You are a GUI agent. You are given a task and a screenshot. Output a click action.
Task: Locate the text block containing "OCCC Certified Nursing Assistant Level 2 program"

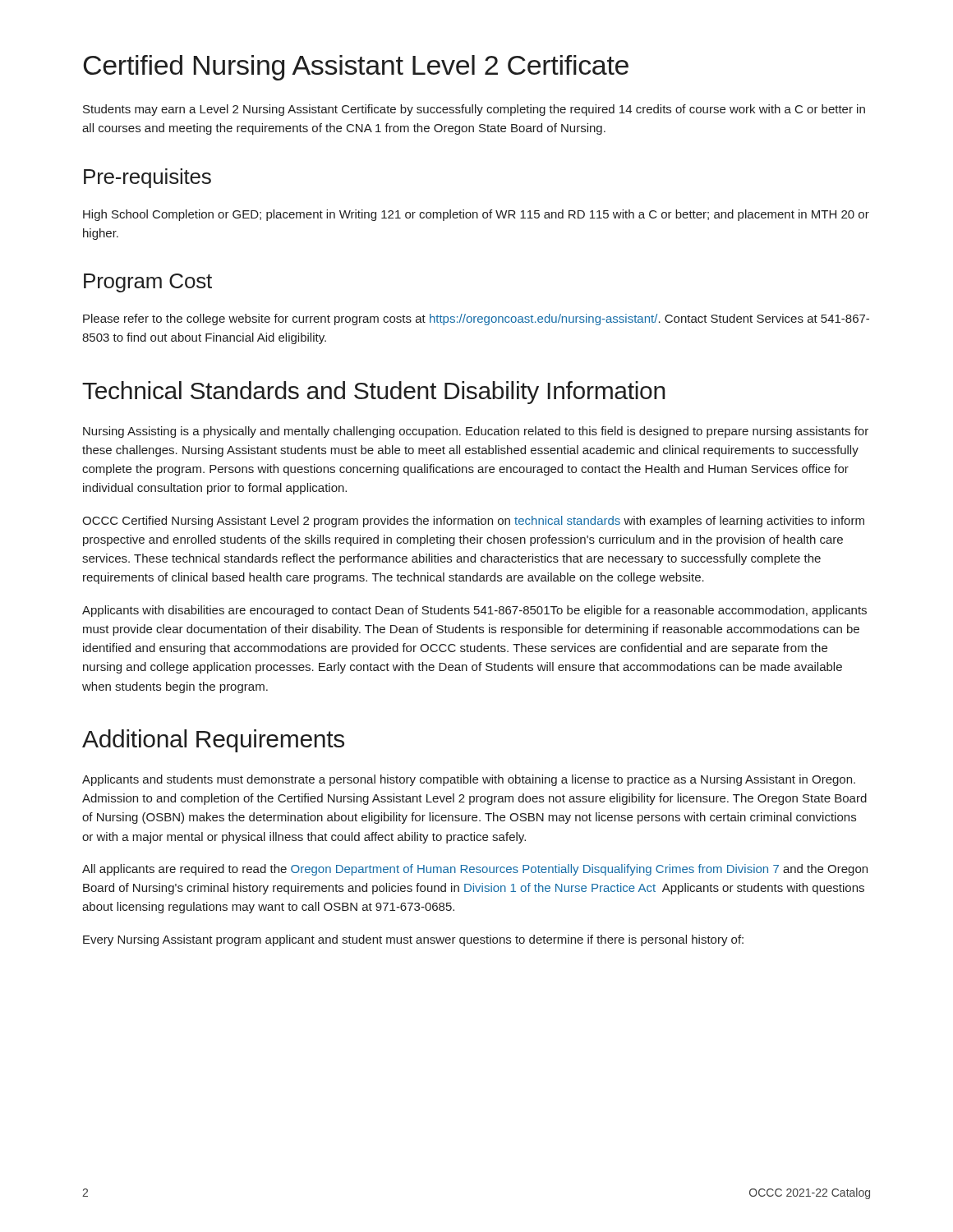474,549
